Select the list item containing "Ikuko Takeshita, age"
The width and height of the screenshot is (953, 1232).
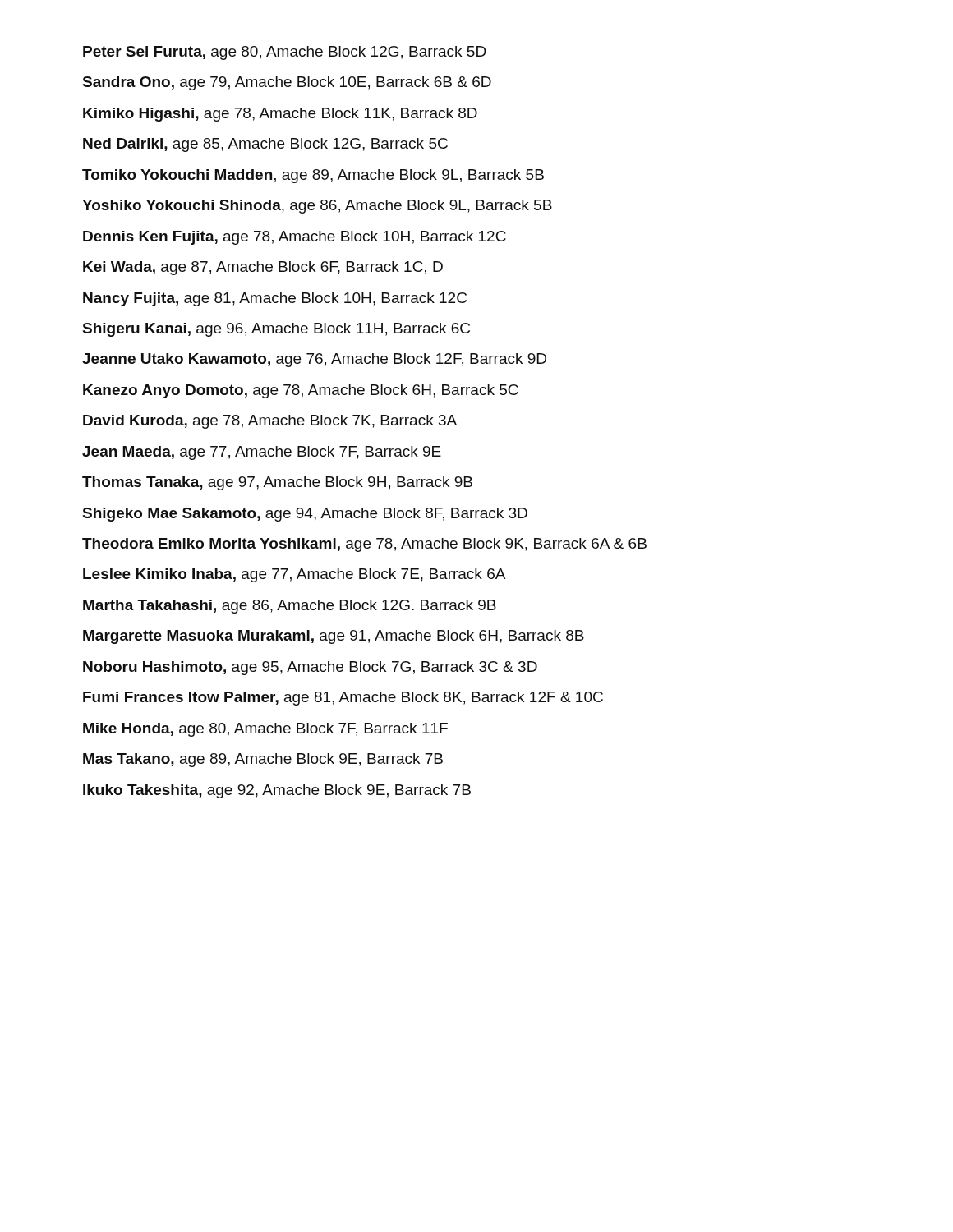277,789
